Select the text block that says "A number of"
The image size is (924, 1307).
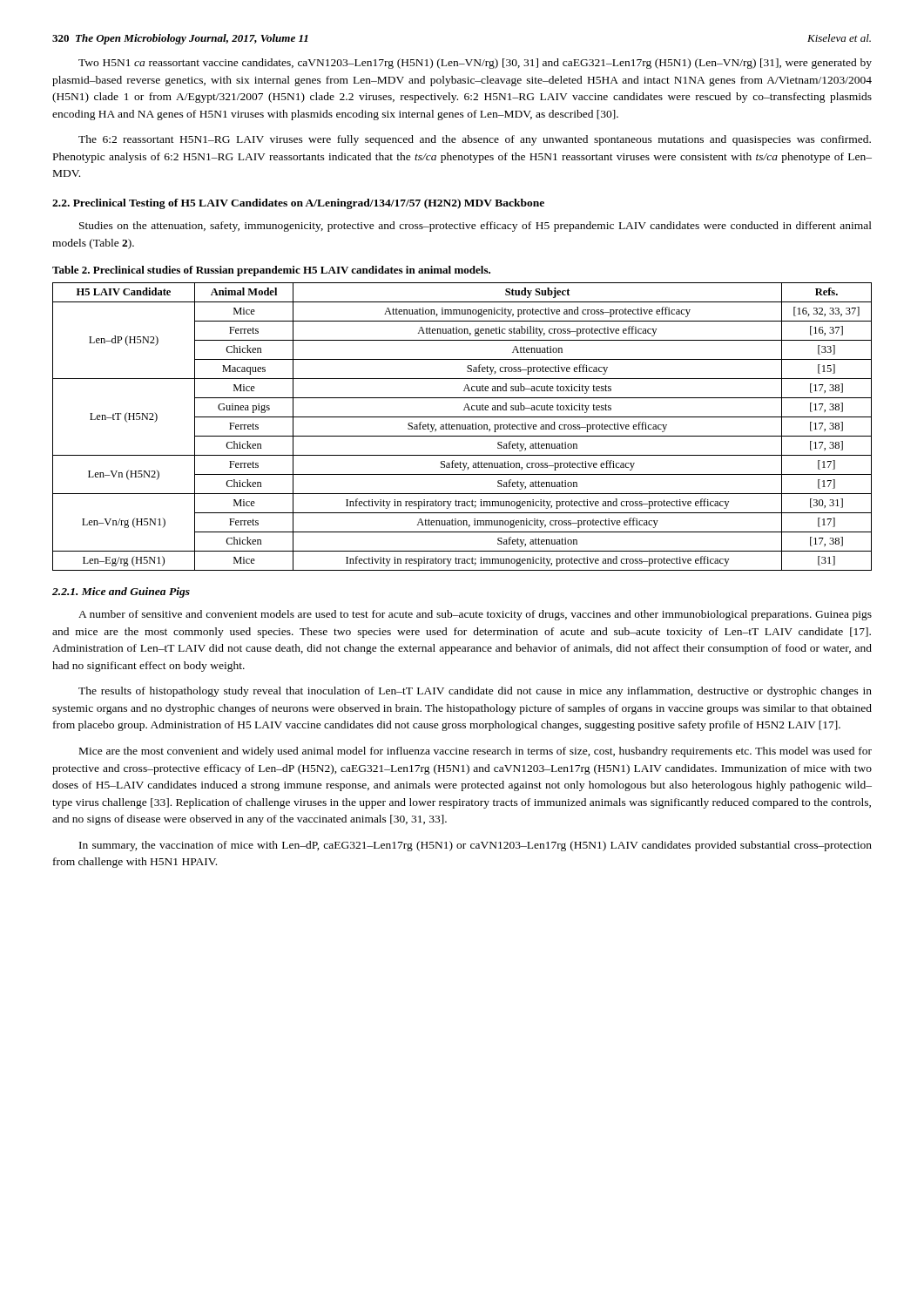462,639
